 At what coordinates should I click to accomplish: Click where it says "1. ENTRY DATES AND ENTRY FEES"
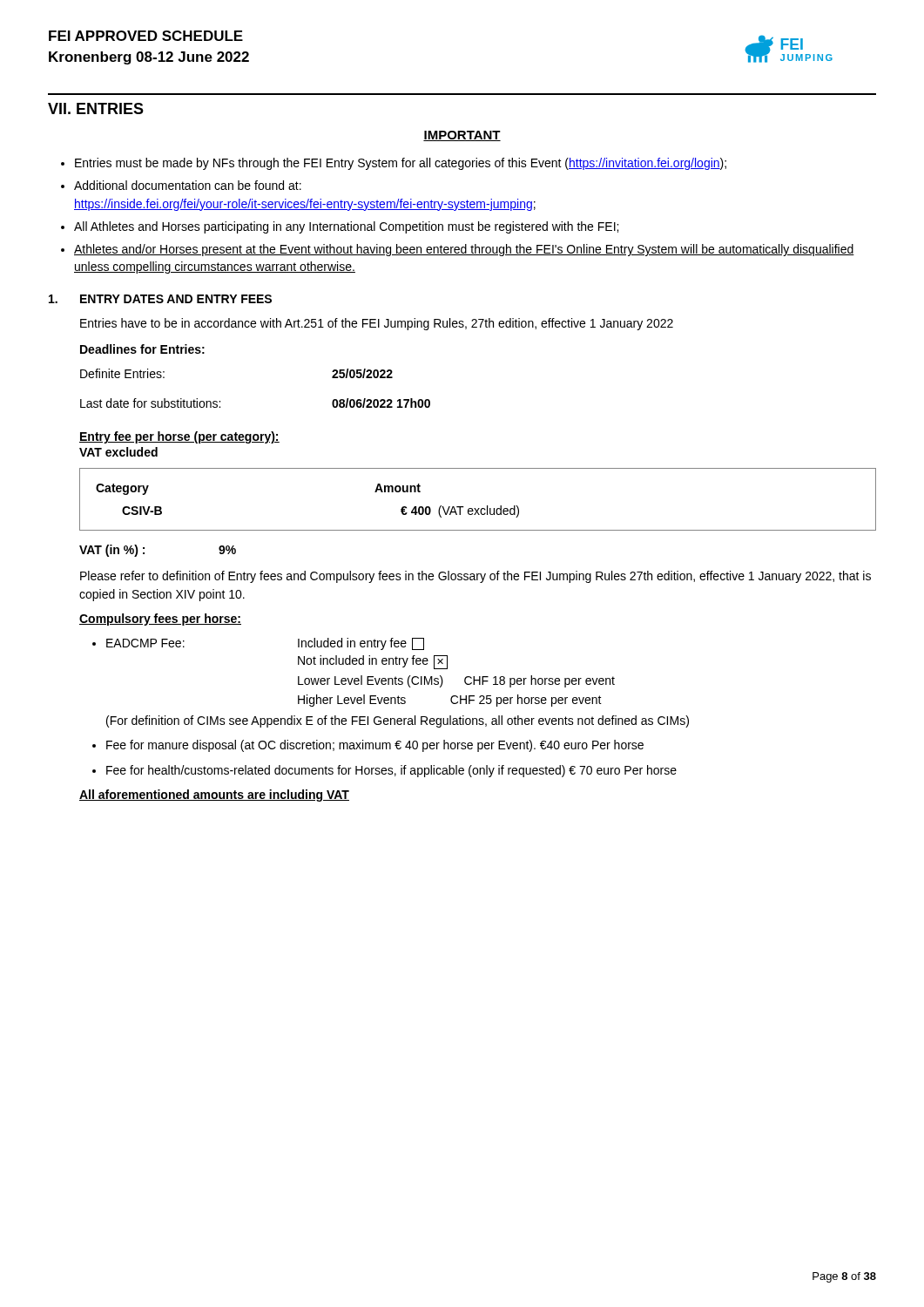[x=160, y=299]
